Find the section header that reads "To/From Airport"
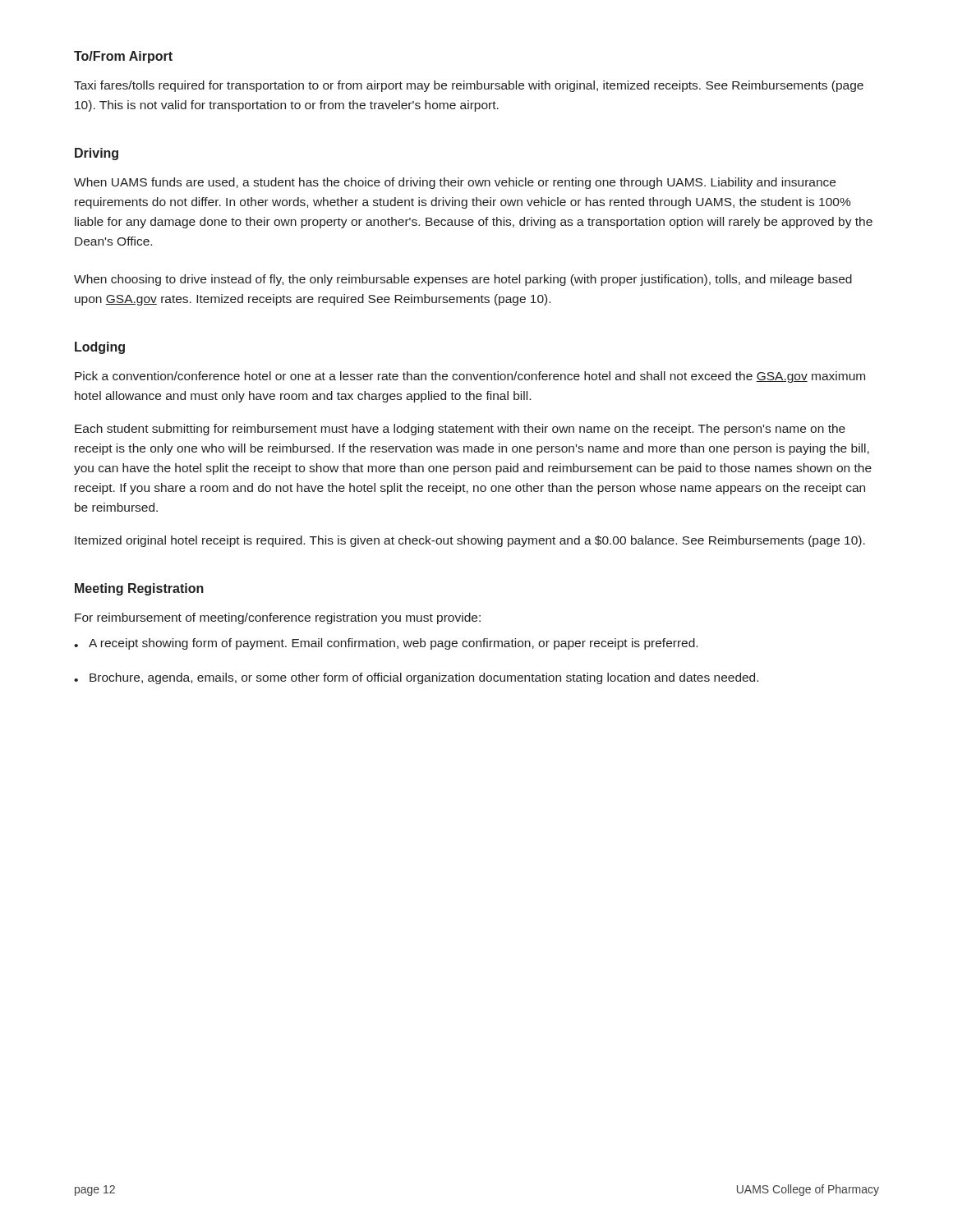 click(x=123, y=56)
